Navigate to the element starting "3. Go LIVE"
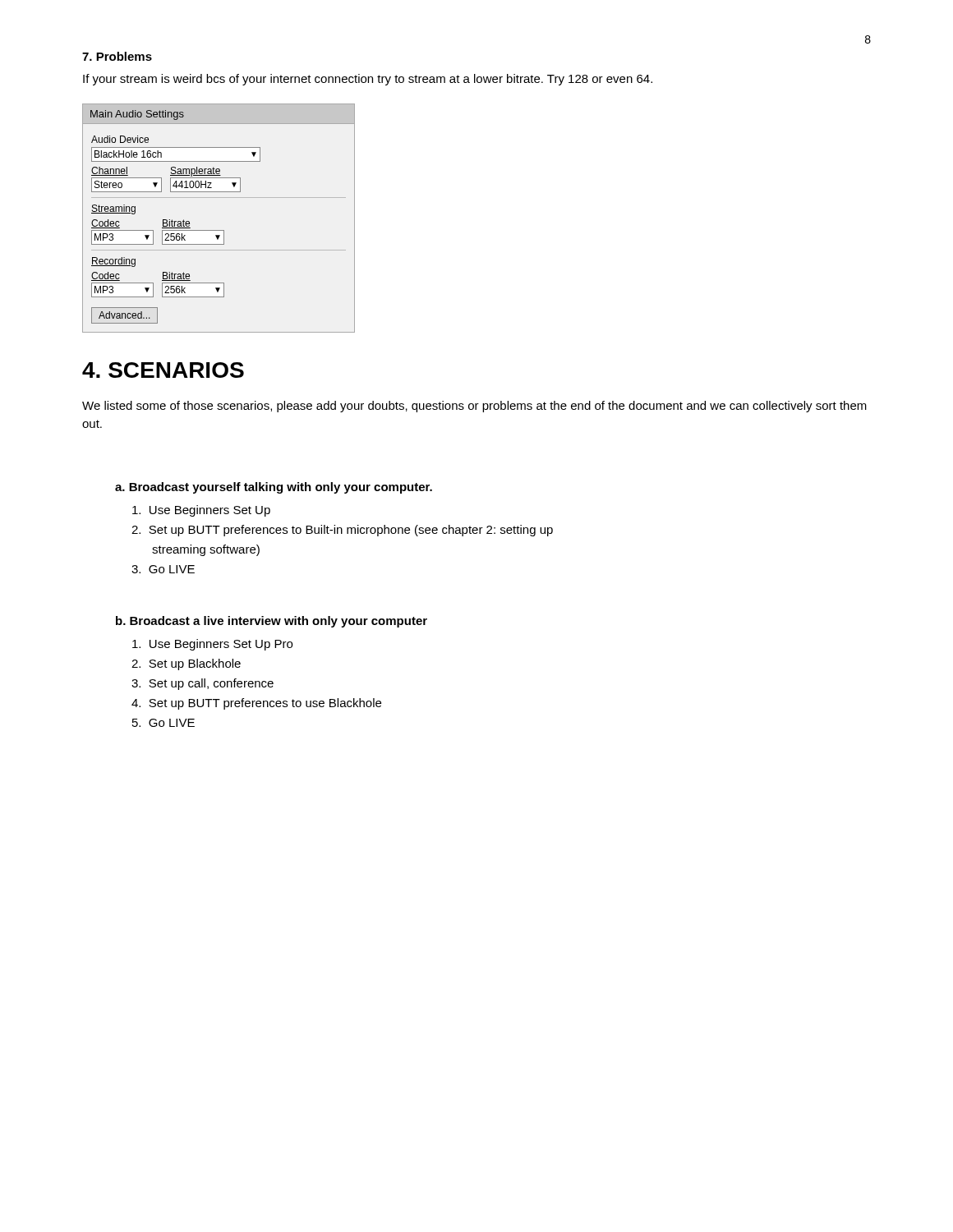Viewport: 953px width, 1232px height. 163,568
